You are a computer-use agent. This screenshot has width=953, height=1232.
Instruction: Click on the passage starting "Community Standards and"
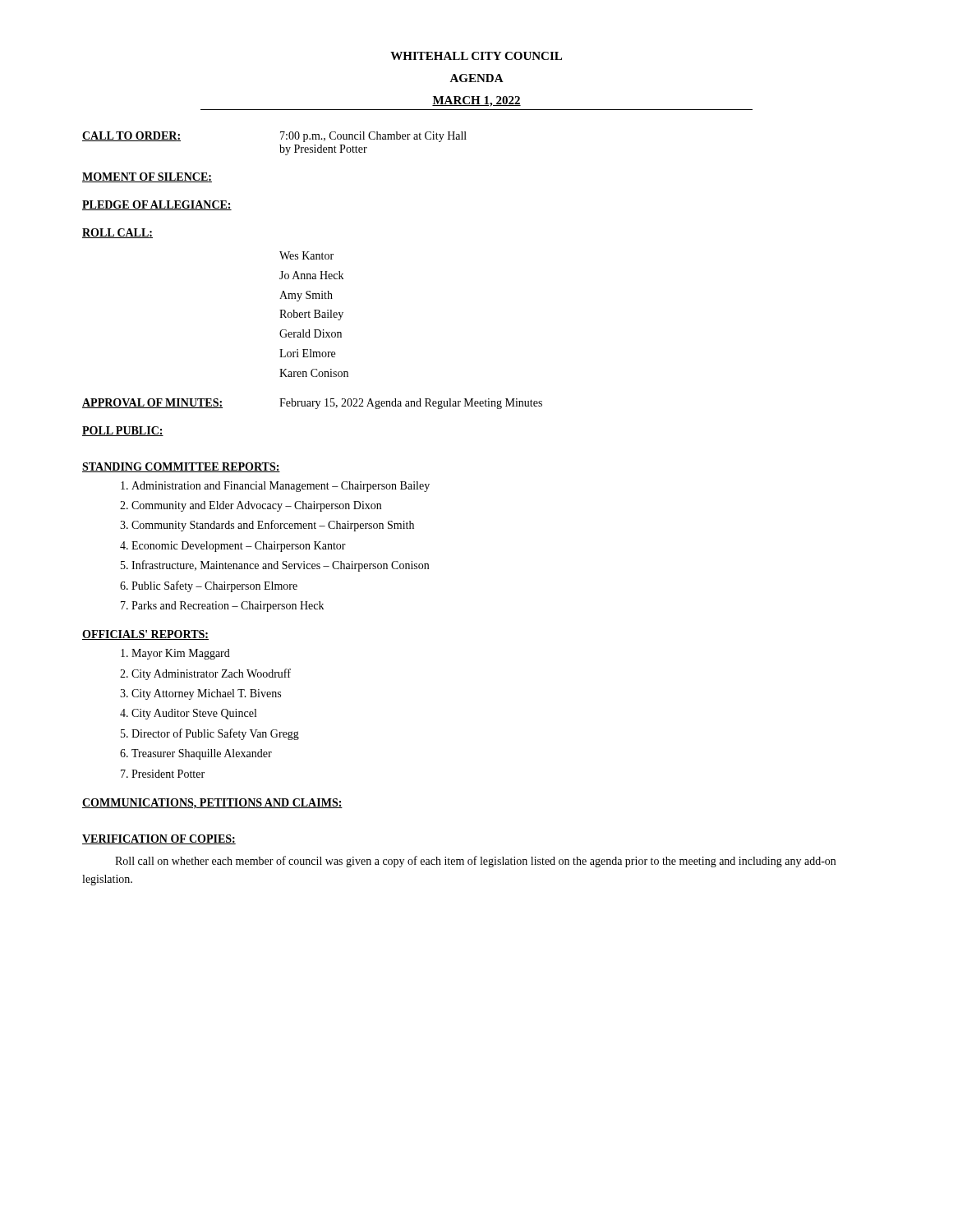[273, 526]
